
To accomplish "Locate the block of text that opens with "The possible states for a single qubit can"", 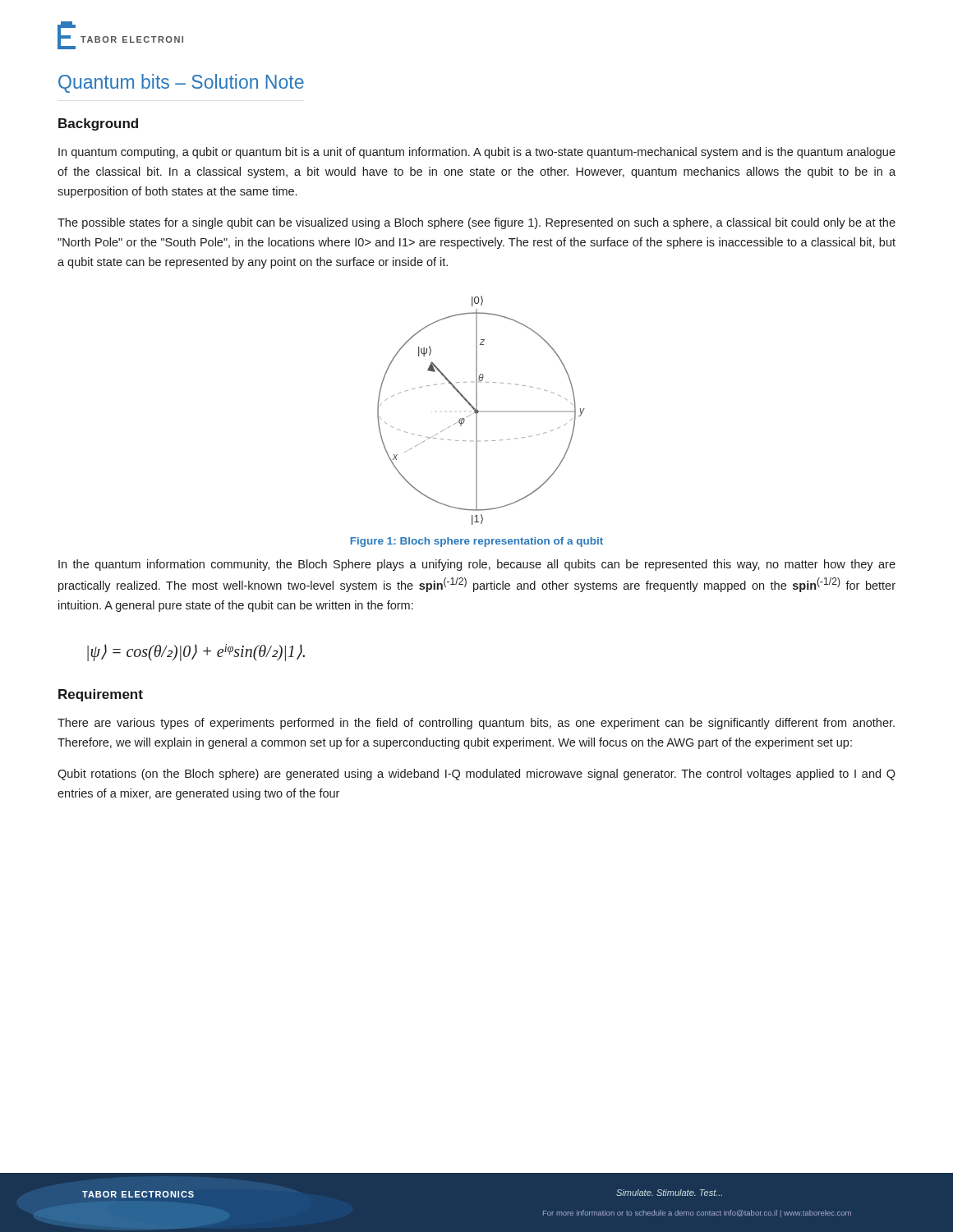I will pyautogui.click(x=476, y=242).
